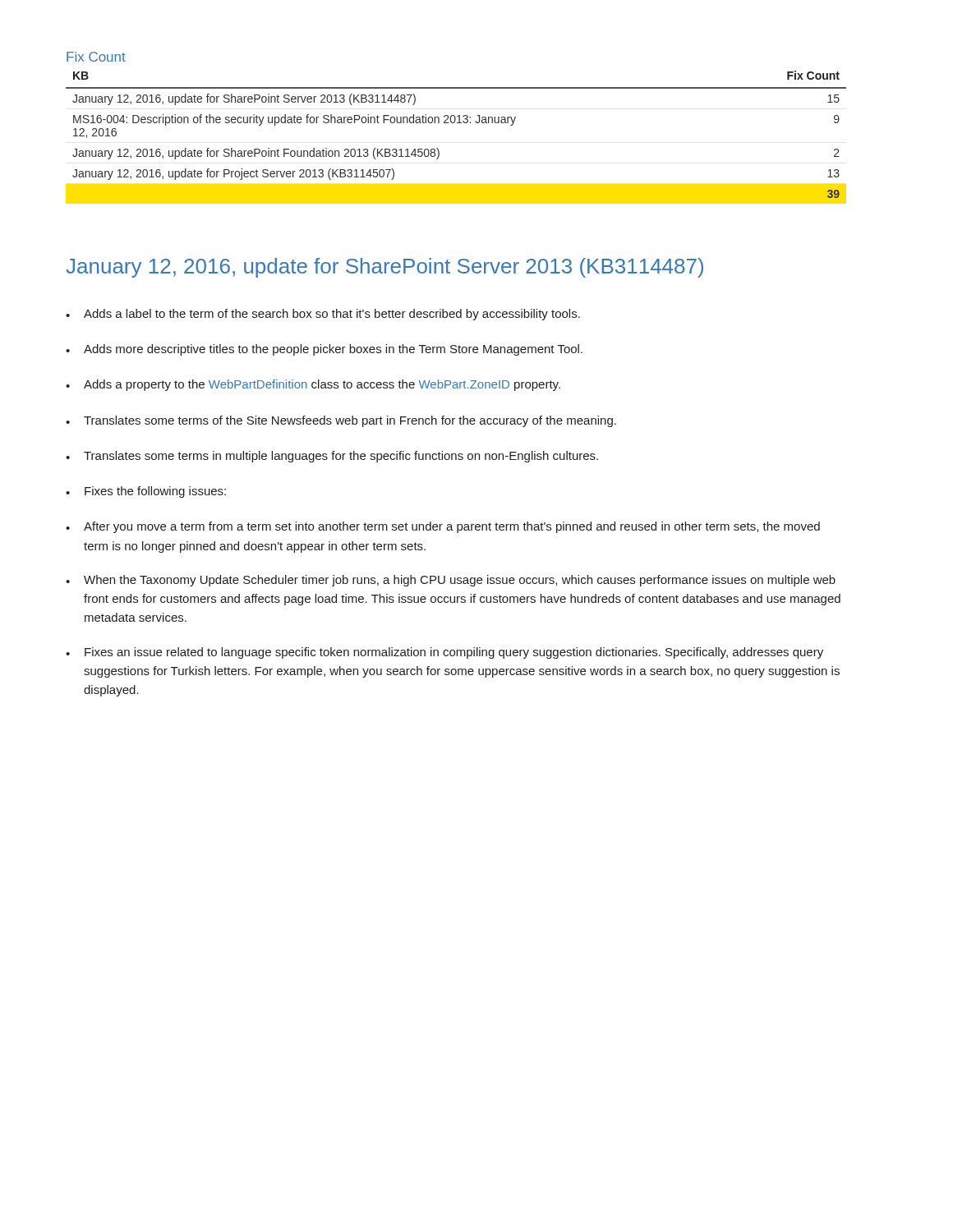
Task: Point to the text block starting "January 12, 2016, update for SharePoint"
Action: point(456,267)
